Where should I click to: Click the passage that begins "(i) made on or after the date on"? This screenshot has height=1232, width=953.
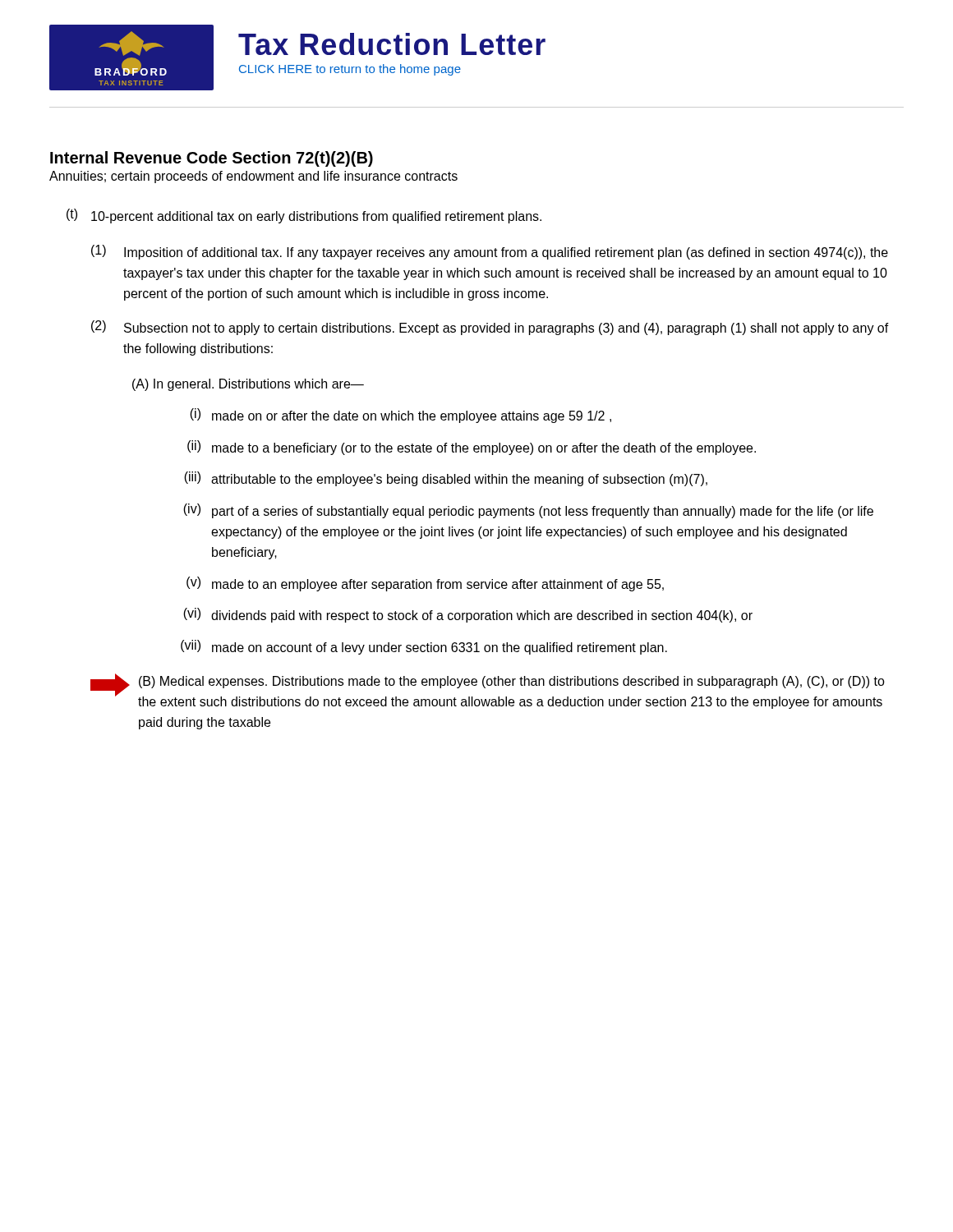pos(384,417)
